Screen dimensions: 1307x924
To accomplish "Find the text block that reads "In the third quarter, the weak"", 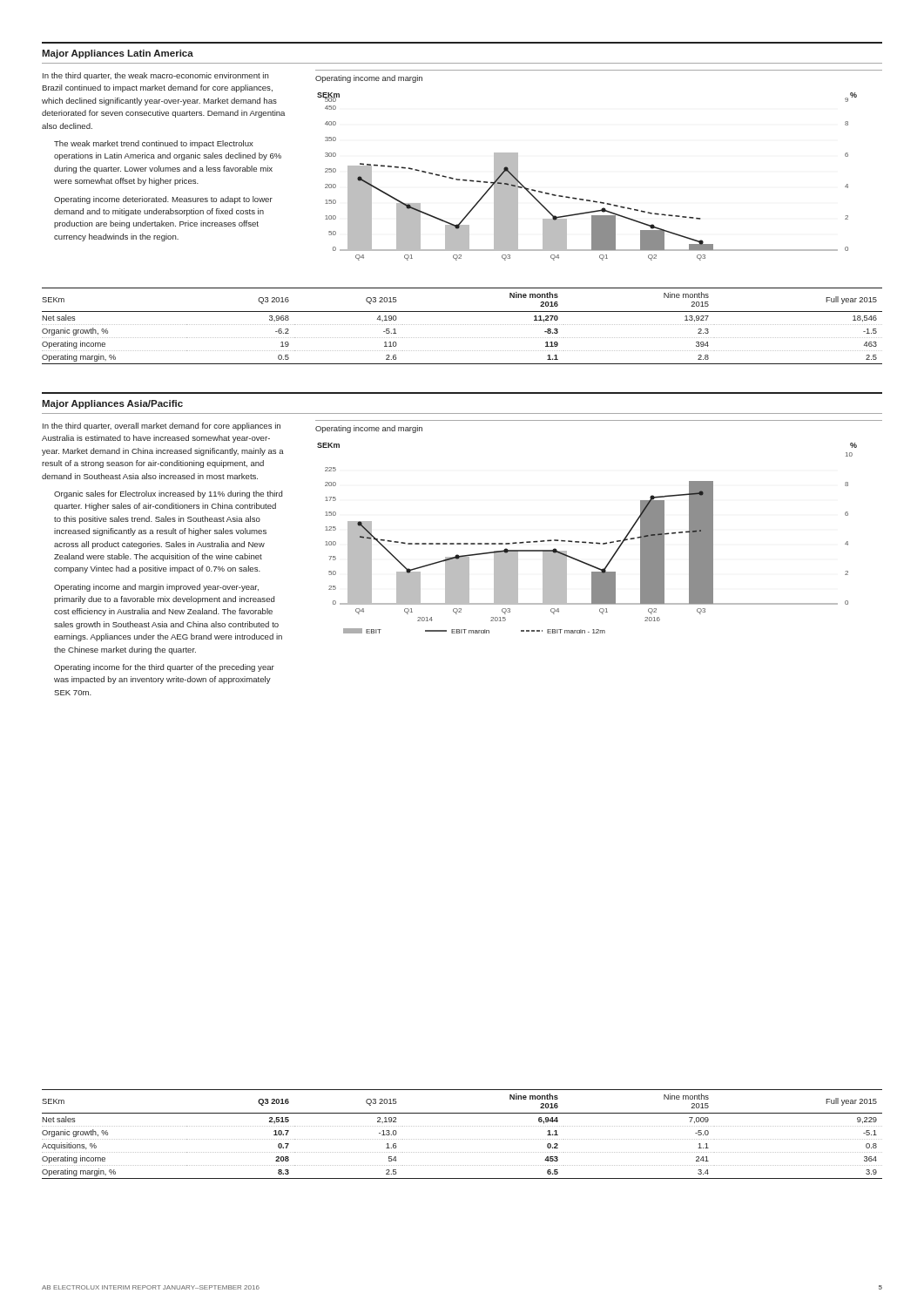I will click(x=164, y=156).
